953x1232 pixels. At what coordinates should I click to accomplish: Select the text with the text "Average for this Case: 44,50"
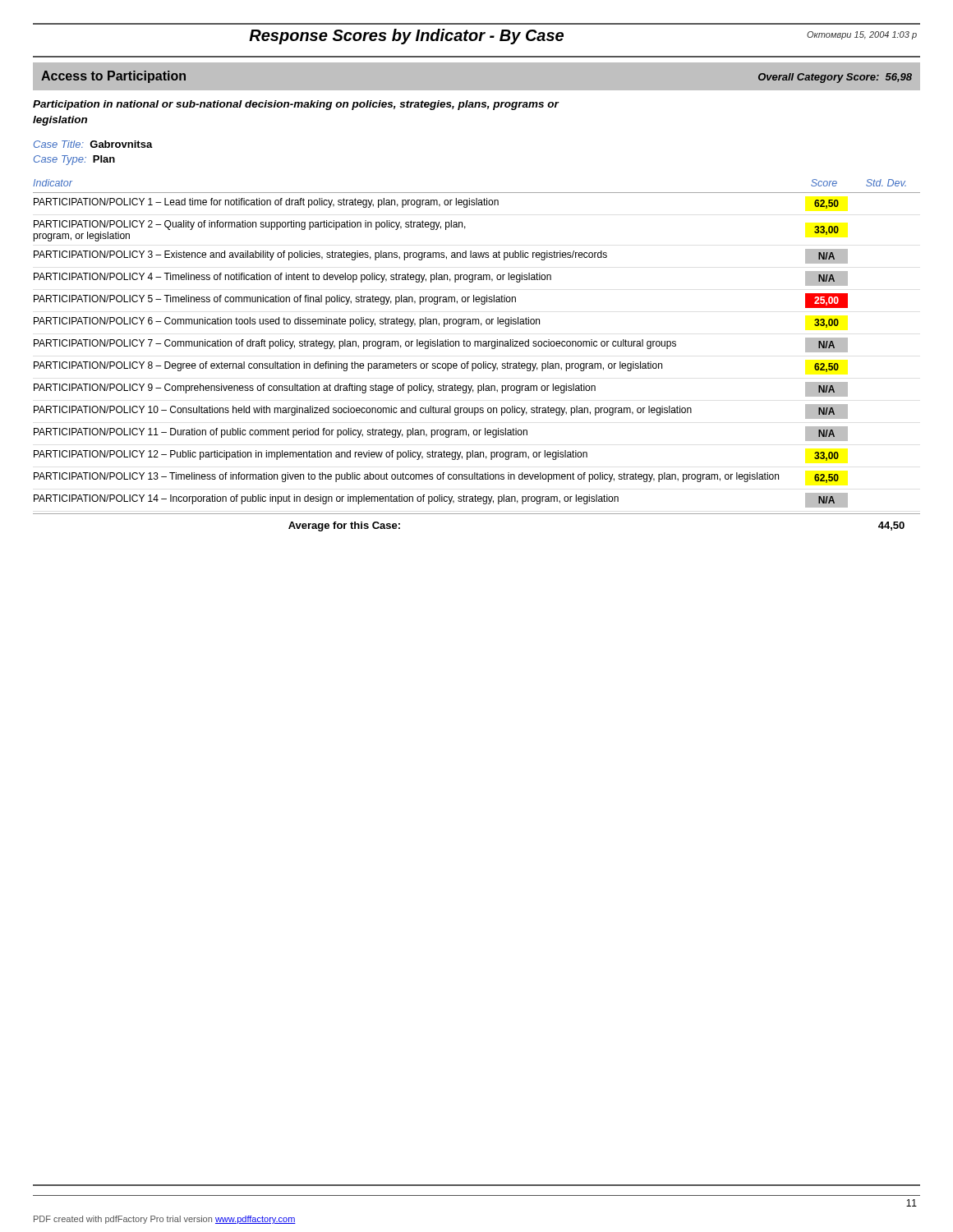point(476,525)
